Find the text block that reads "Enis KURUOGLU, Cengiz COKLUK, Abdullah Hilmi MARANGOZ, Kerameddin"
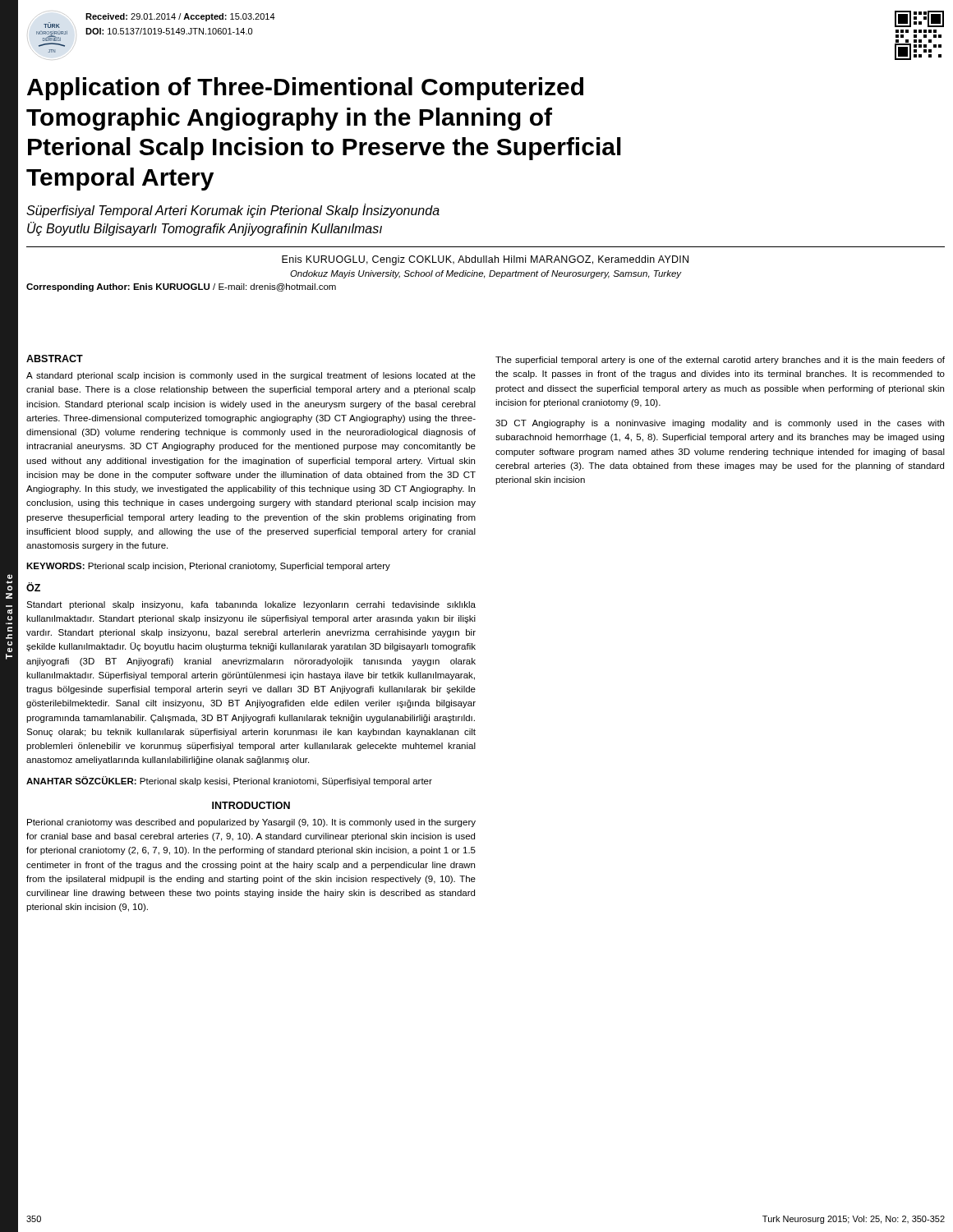 point(486,259)
